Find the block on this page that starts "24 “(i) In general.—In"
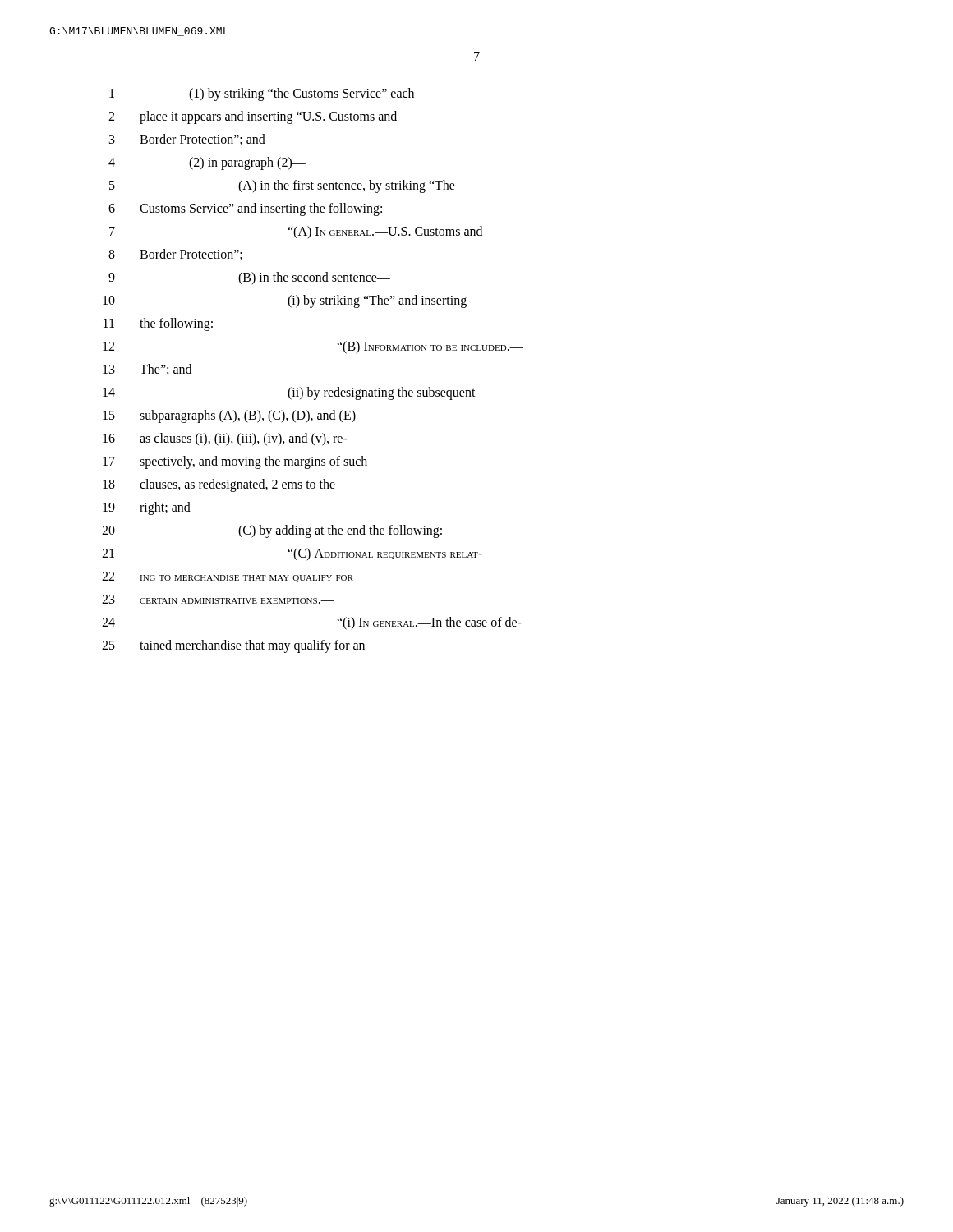 476,623
